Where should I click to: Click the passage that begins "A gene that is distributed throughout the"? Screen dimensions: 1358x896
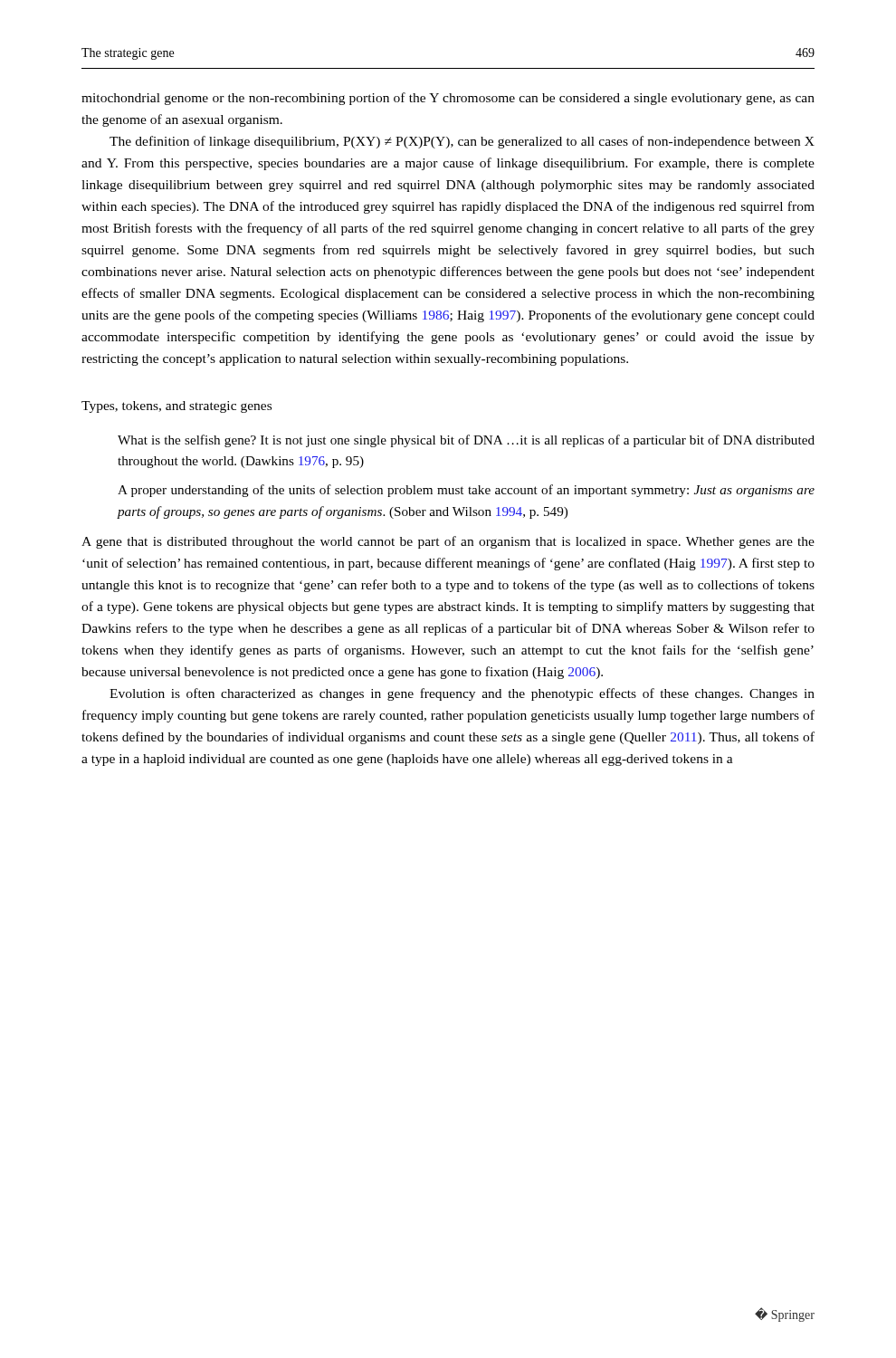pos(448,650)
